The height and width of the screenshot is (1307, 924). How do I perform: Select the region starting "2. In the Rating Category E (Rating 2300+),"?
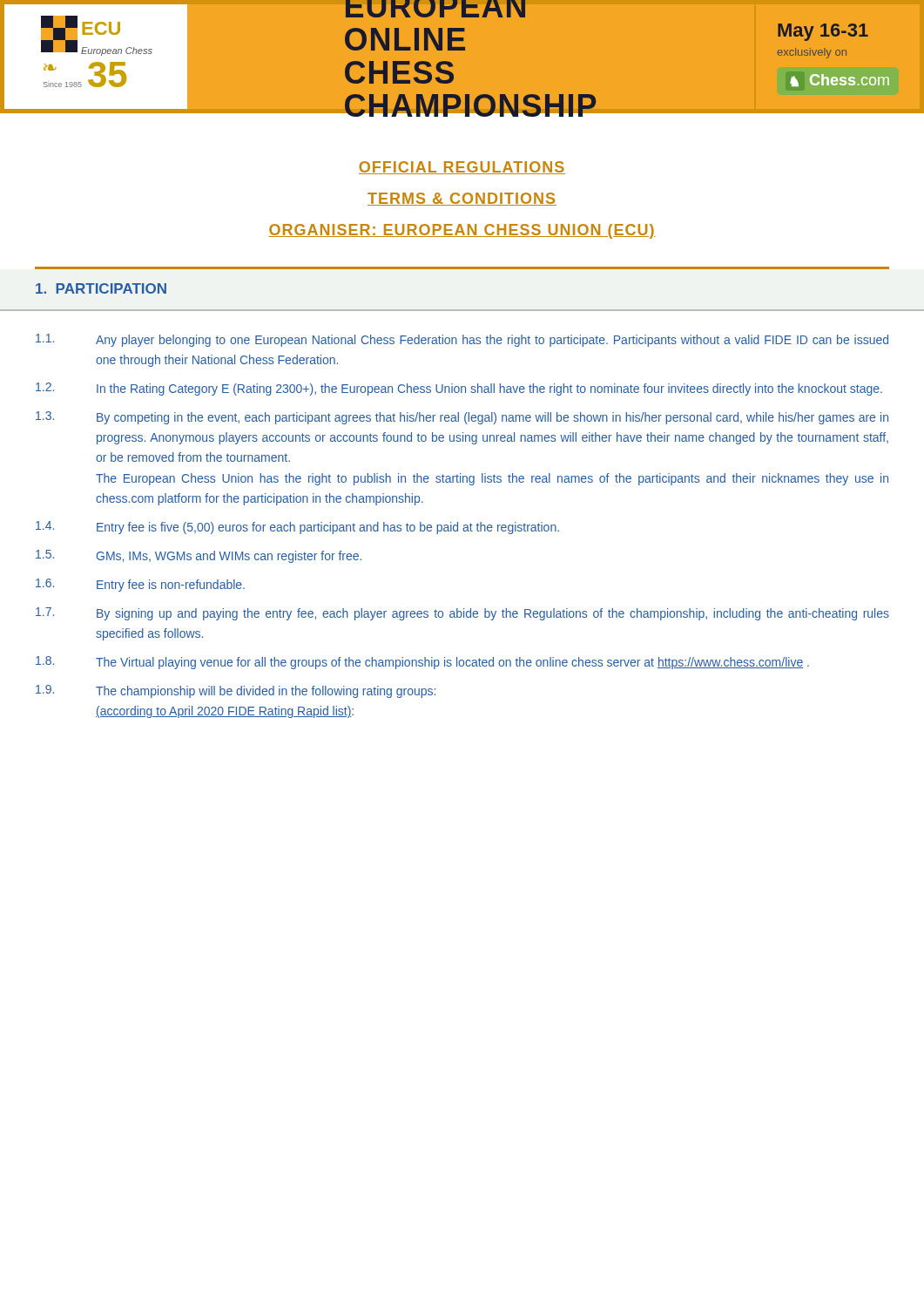[x=462, y=389]
